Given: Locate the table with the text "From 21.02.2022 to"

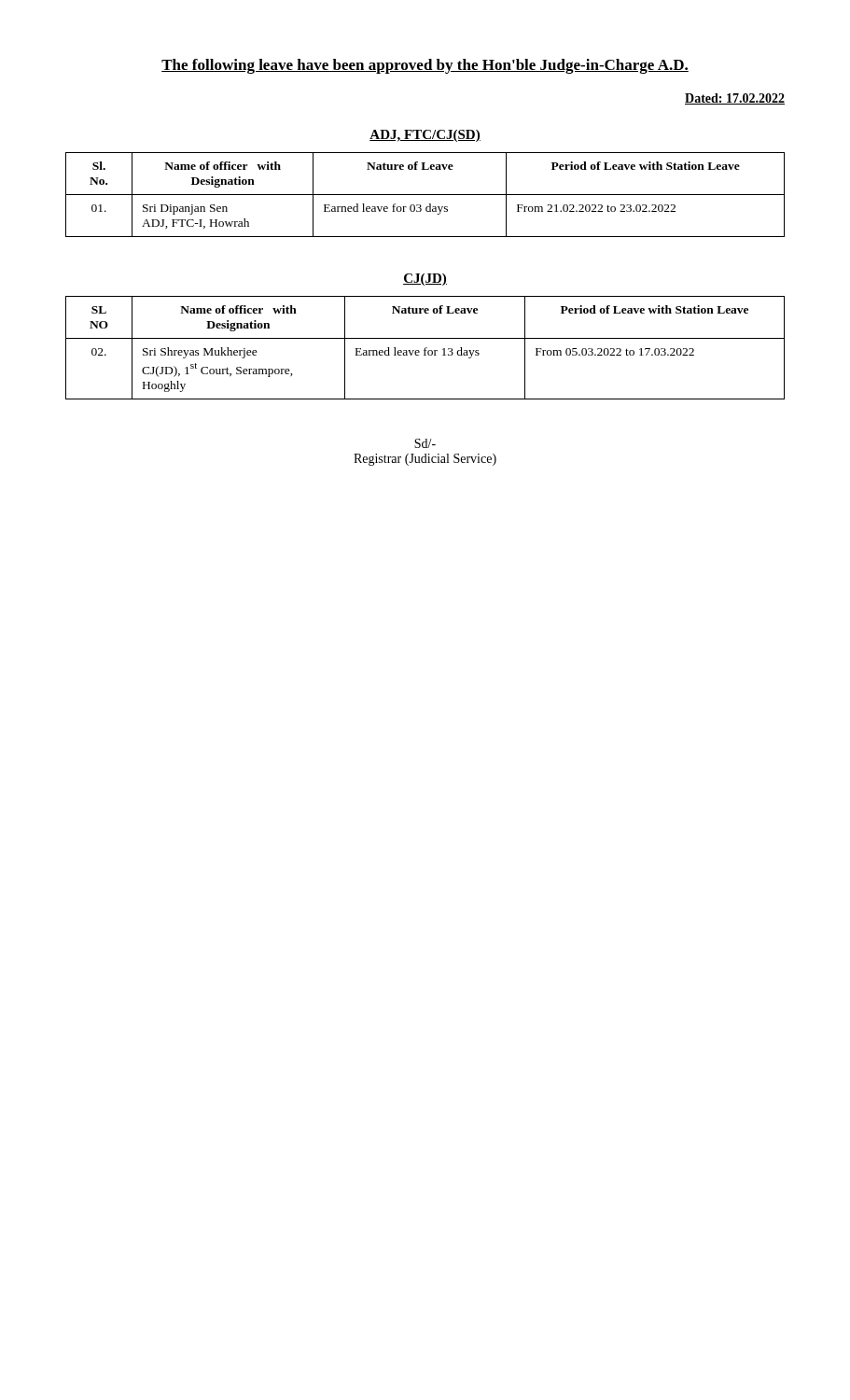Looking at the screenshot, I should [x=425, y=195].
